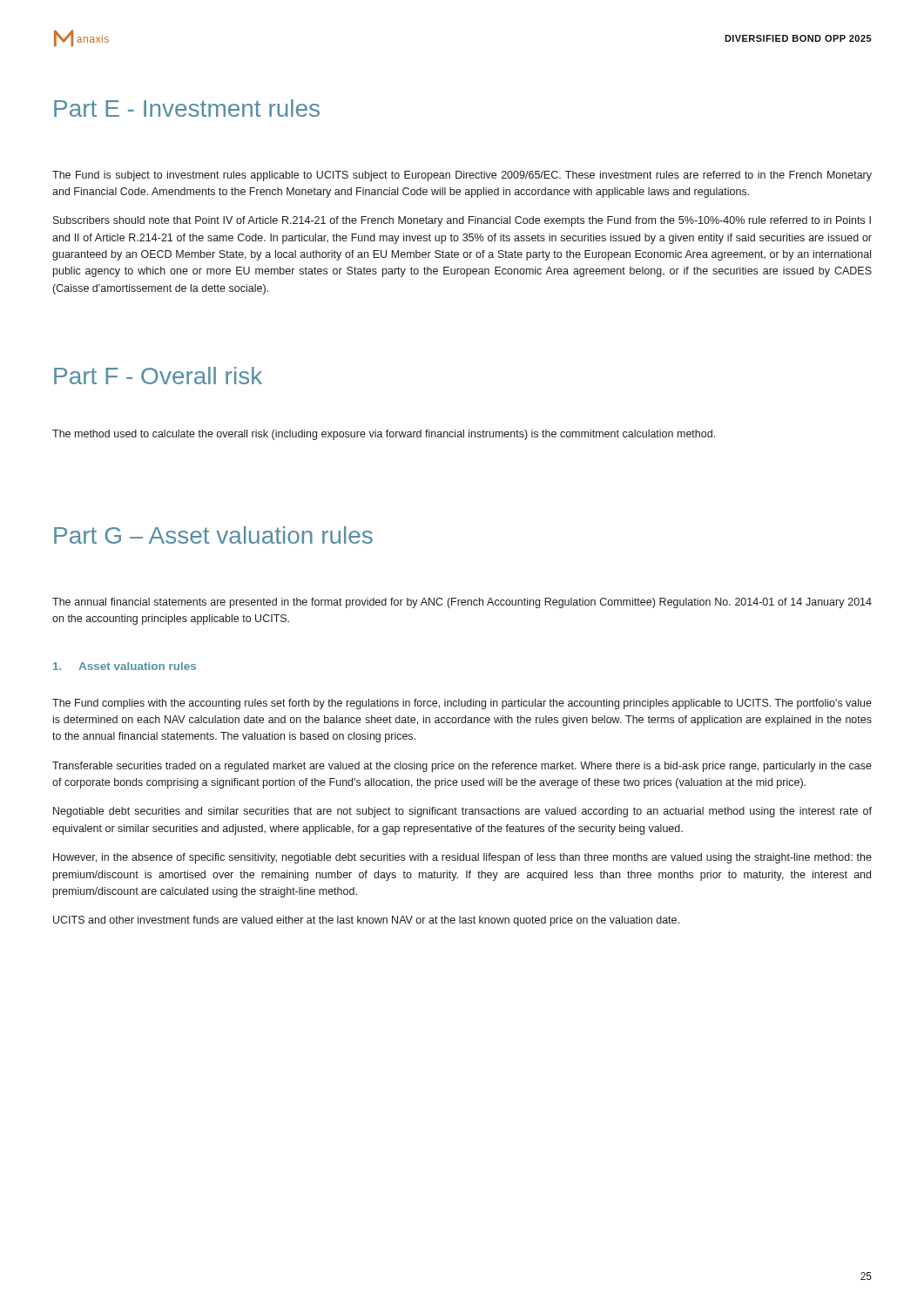924x1307 pixels.
Task: Navigate to the region starting "Part E - Investment rules"
Action: pyautogui.click(x=186, y=108)
